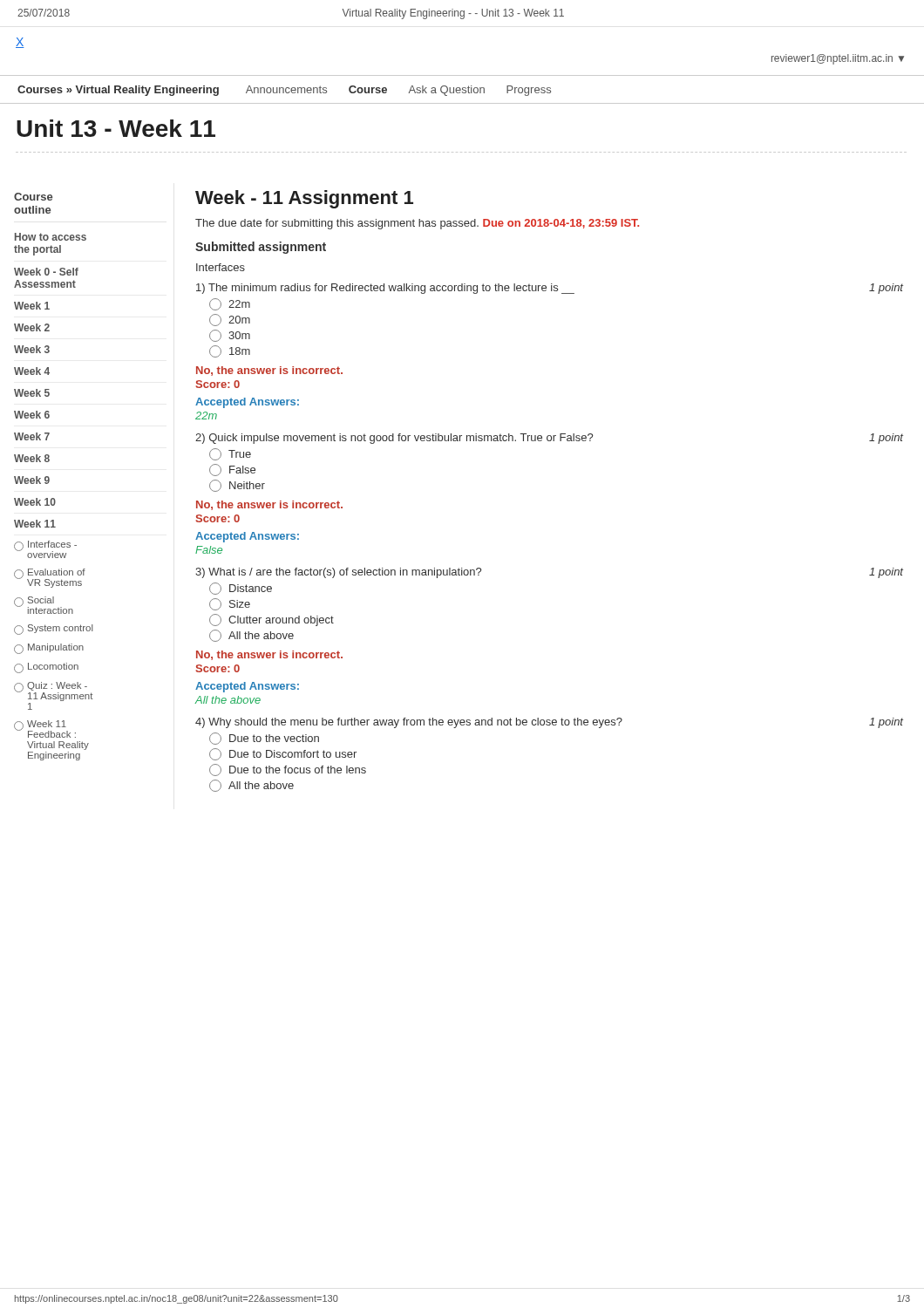Viewport: 924px width, 1308px height.
Task: Find the text with the text "Week 6"
Action: (x=32, y=415)
